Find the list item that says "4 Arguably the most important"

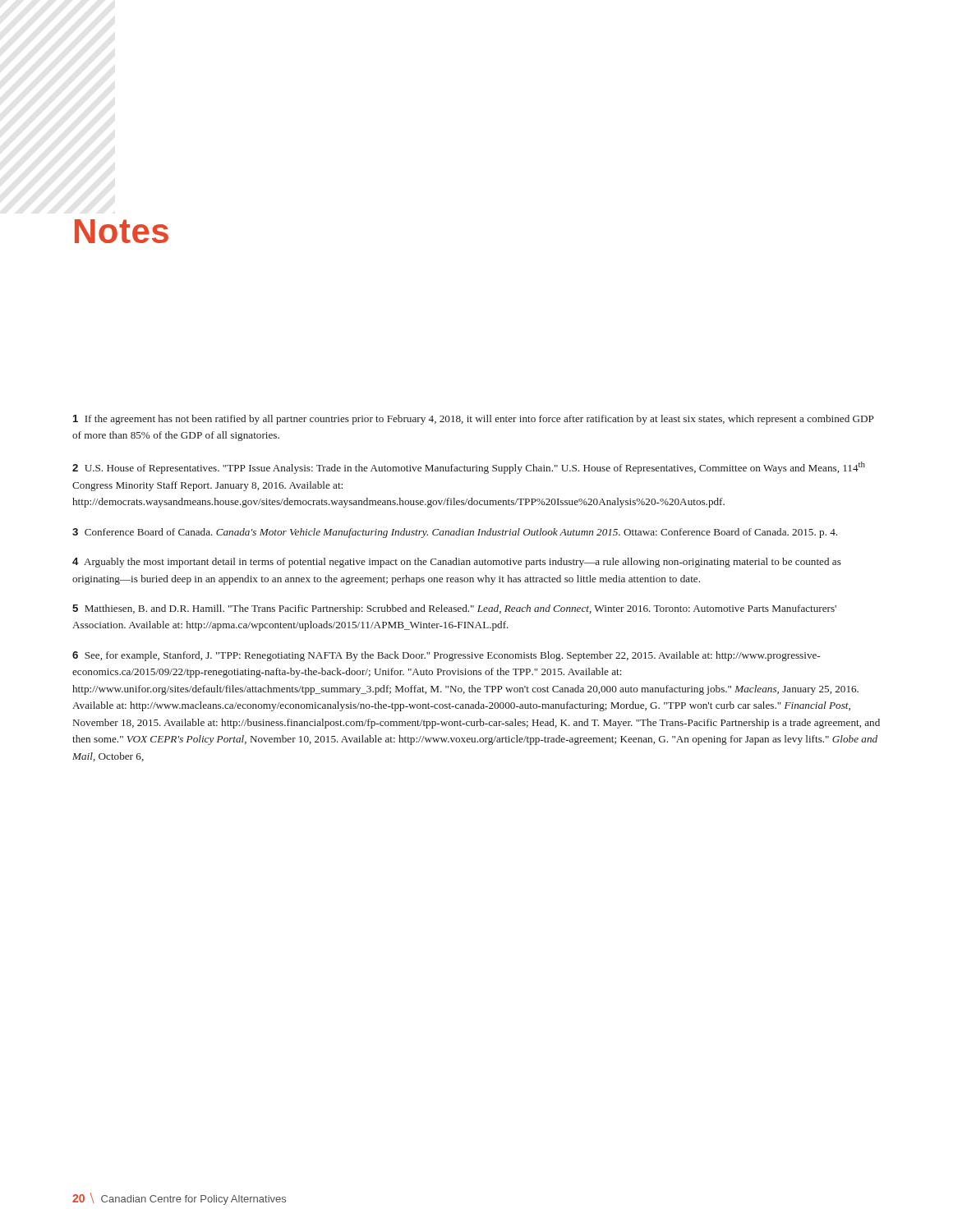click(x=457, y=570)
